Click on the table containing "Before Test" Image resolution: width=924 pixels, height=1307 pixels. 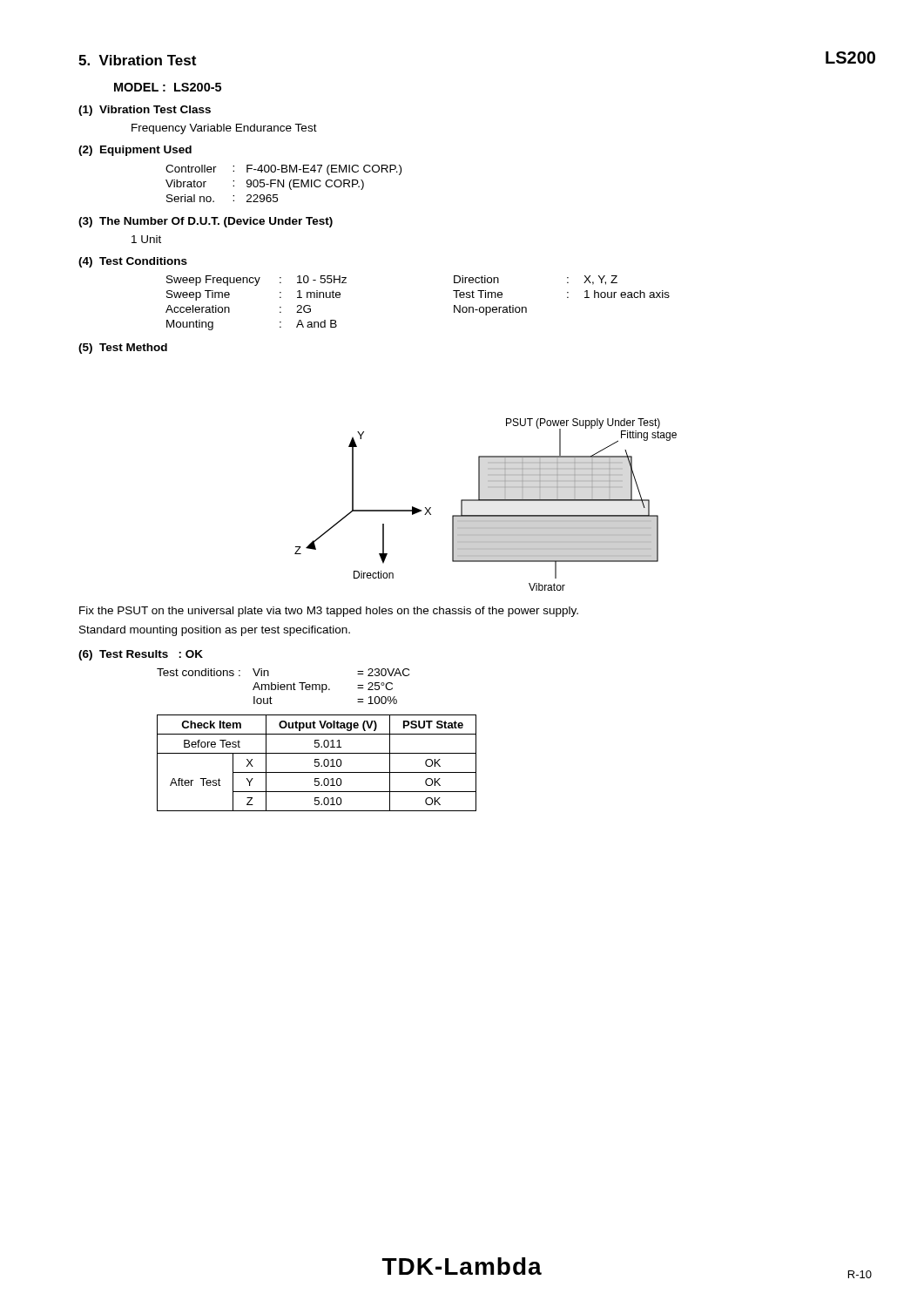pyautogui.click(x=462, y=763)
